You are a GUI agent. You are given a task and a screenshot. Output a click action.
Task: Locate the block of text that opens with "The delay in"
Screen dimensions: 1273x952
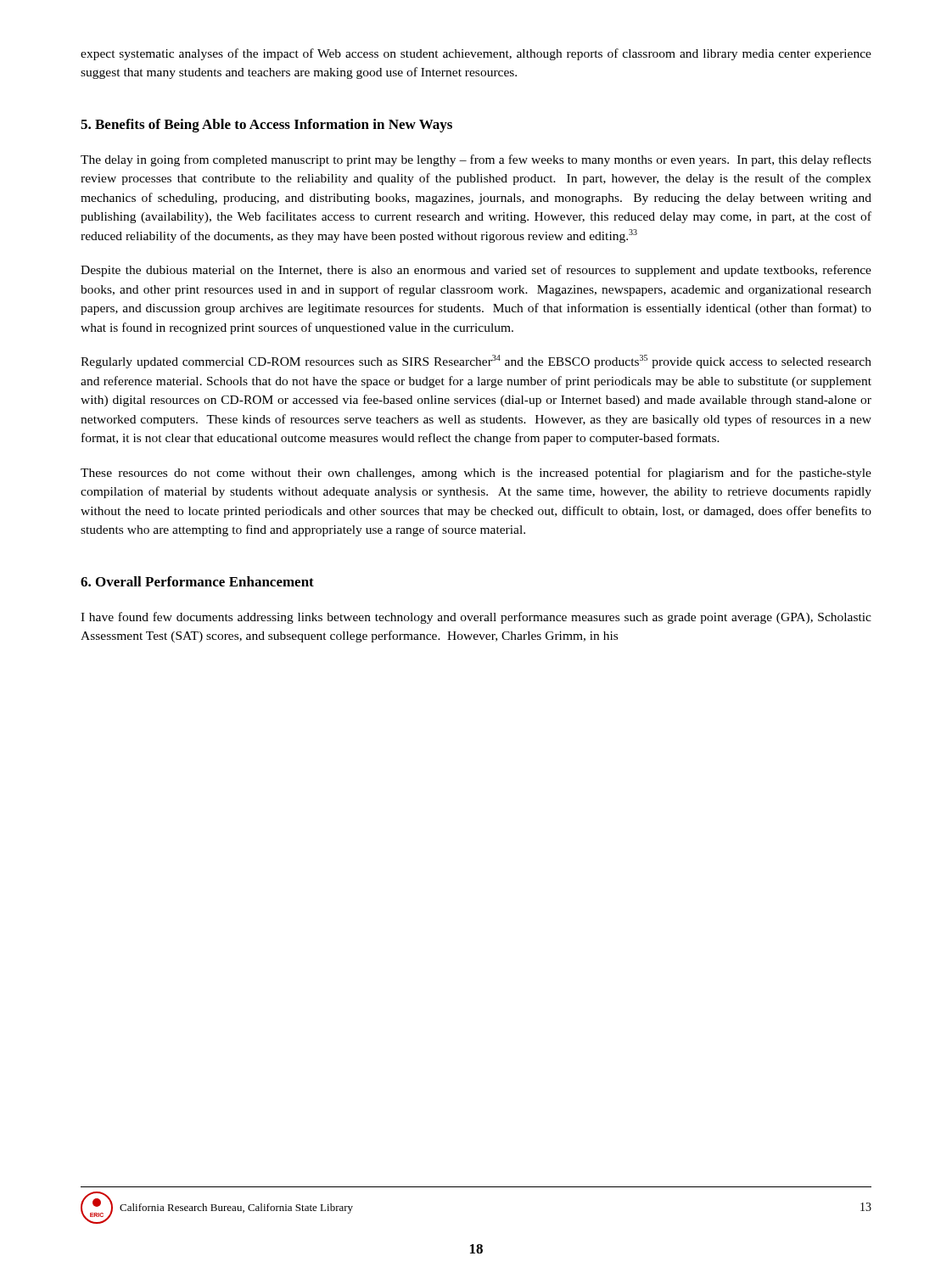tap(476, 197)
